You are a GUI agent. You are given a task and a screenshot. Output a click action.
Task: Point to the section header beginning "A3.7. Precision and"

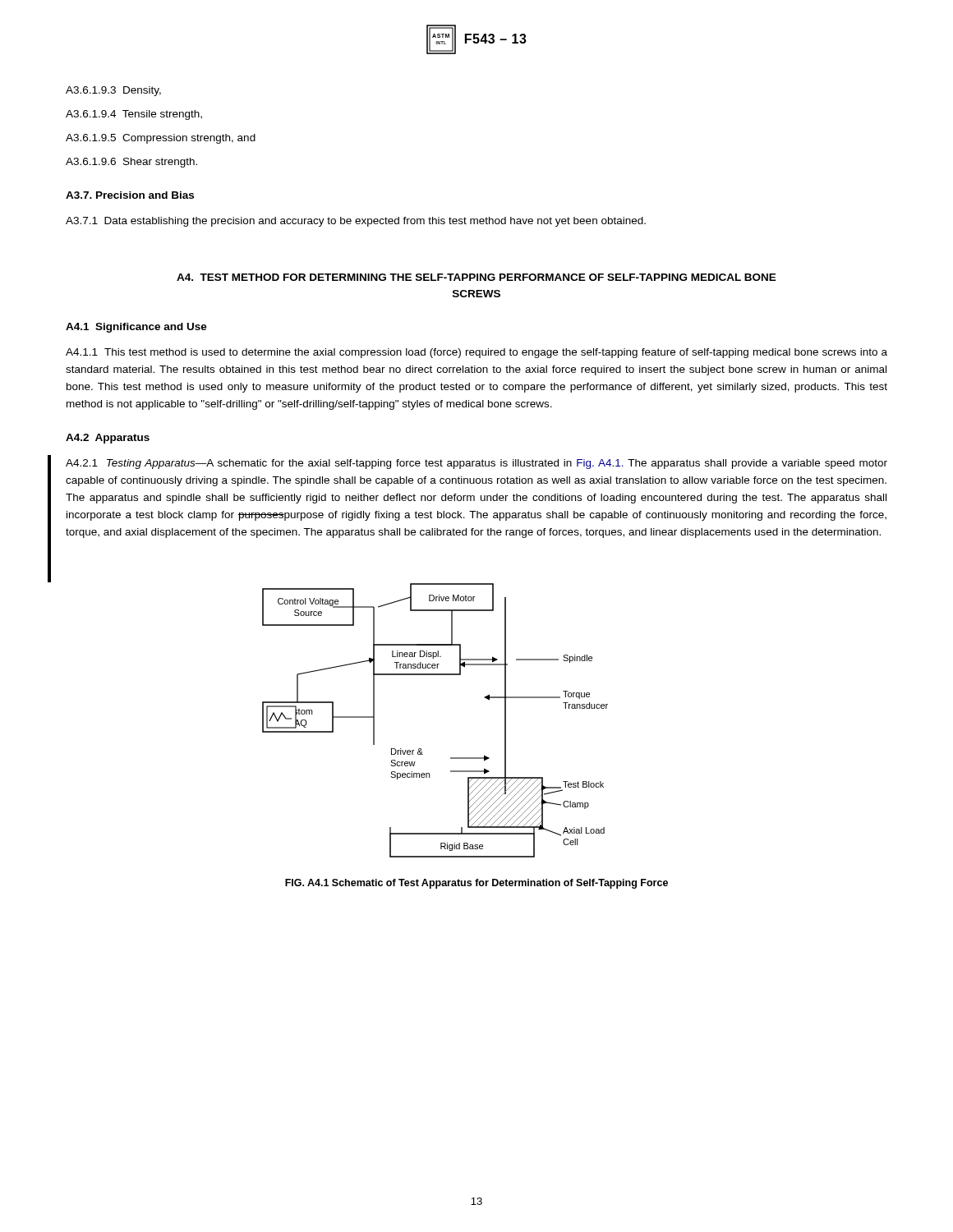(130, 195)
